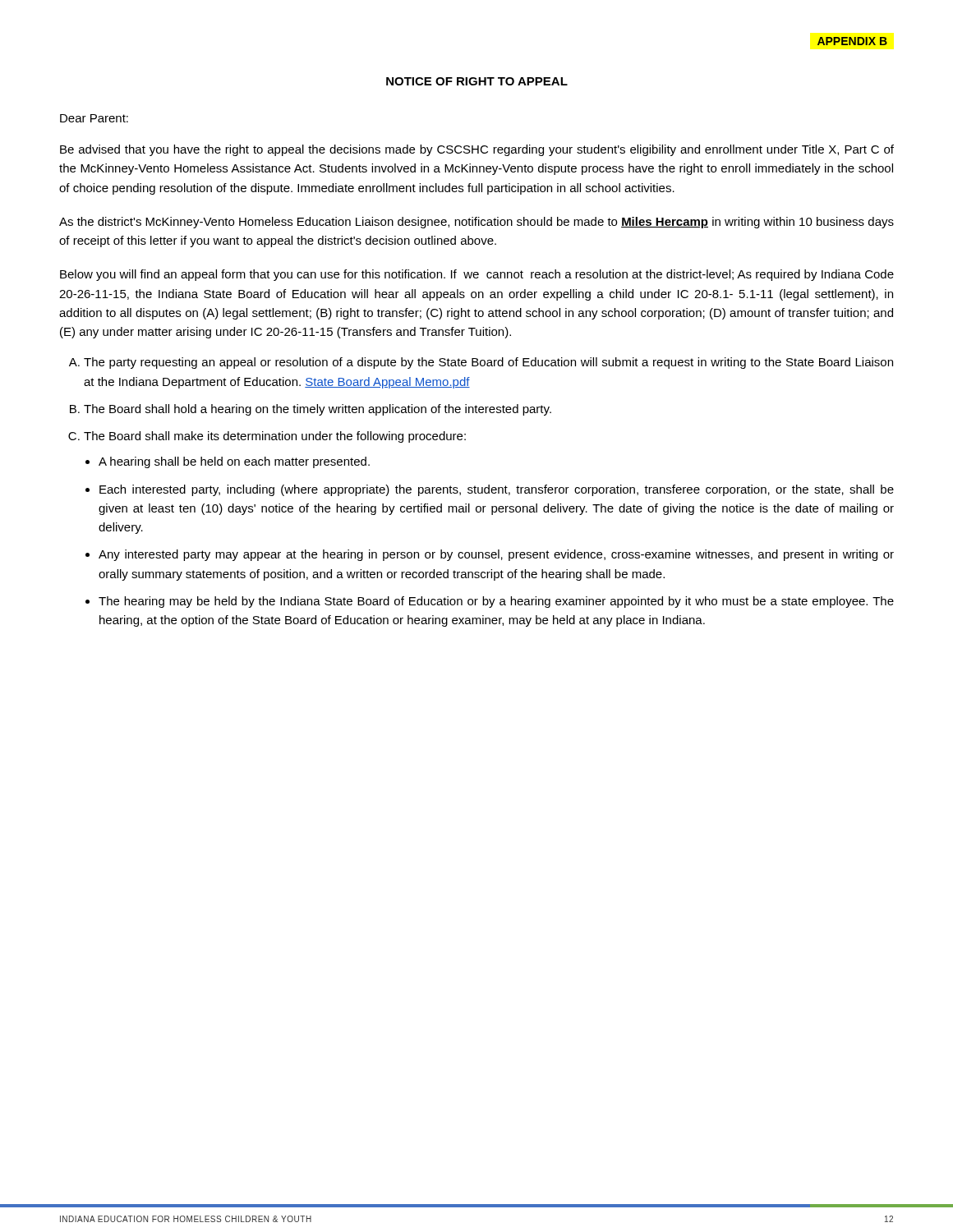Viewport: 953px width, 1232px height.
Task: Find the text containing "Dear Parent:"
Action: pyautogui.click(x=94, y=118)
